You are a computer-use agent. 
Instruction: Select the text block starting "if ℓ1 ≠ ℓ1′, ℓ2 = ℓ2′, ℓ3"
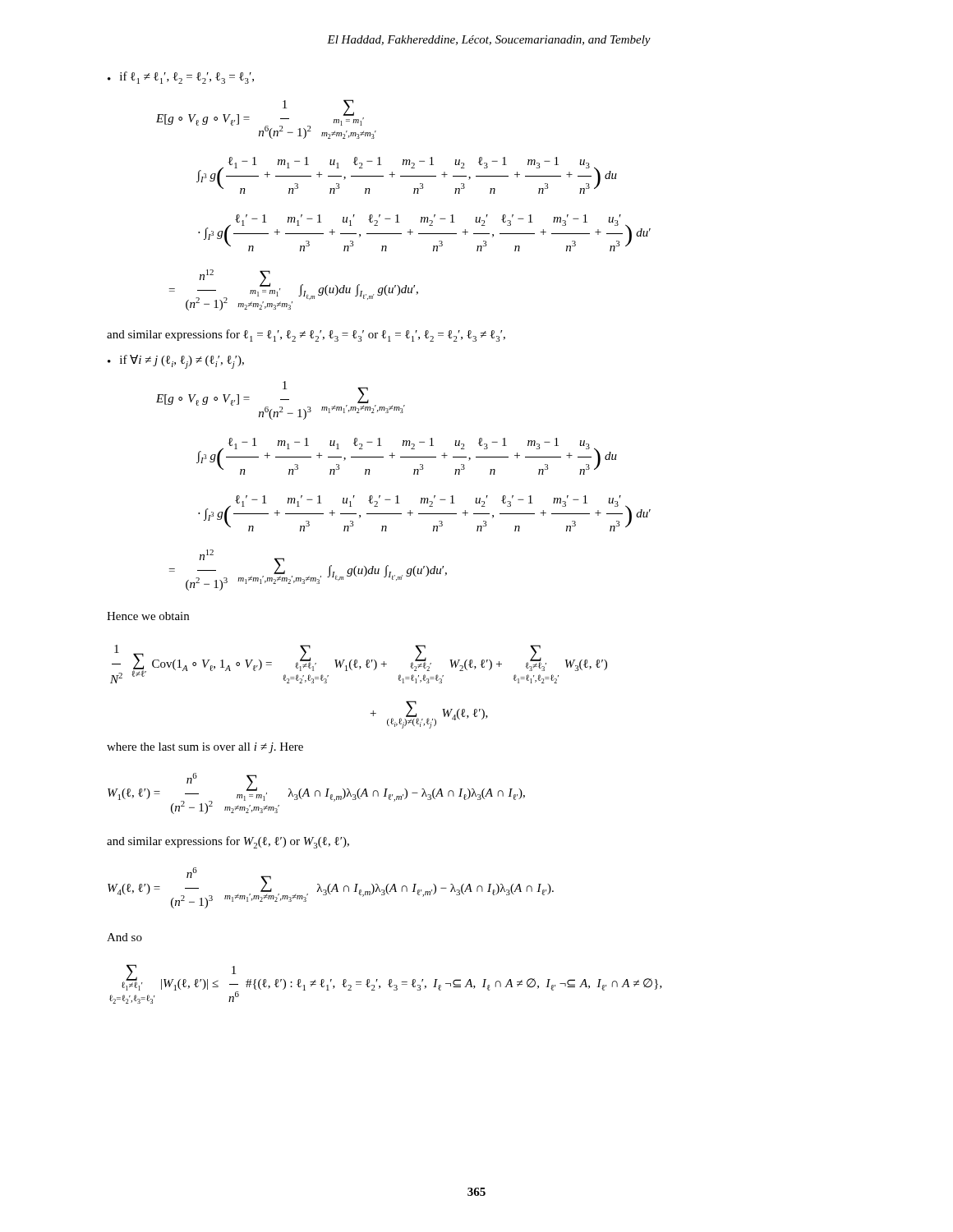187,76
